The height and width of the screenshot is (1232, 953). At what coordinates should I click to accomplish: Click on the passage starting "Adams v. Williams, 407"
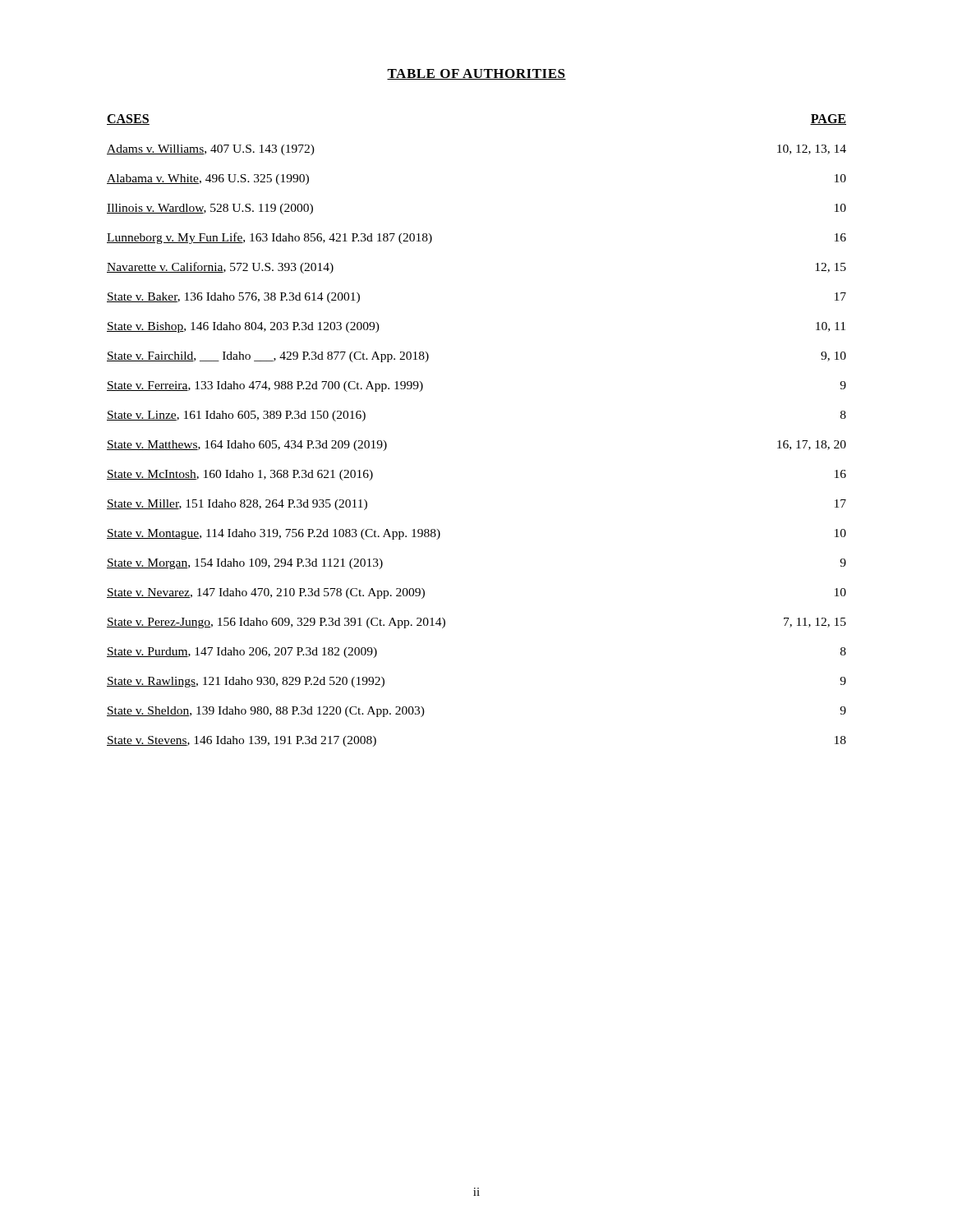point(217,150)
